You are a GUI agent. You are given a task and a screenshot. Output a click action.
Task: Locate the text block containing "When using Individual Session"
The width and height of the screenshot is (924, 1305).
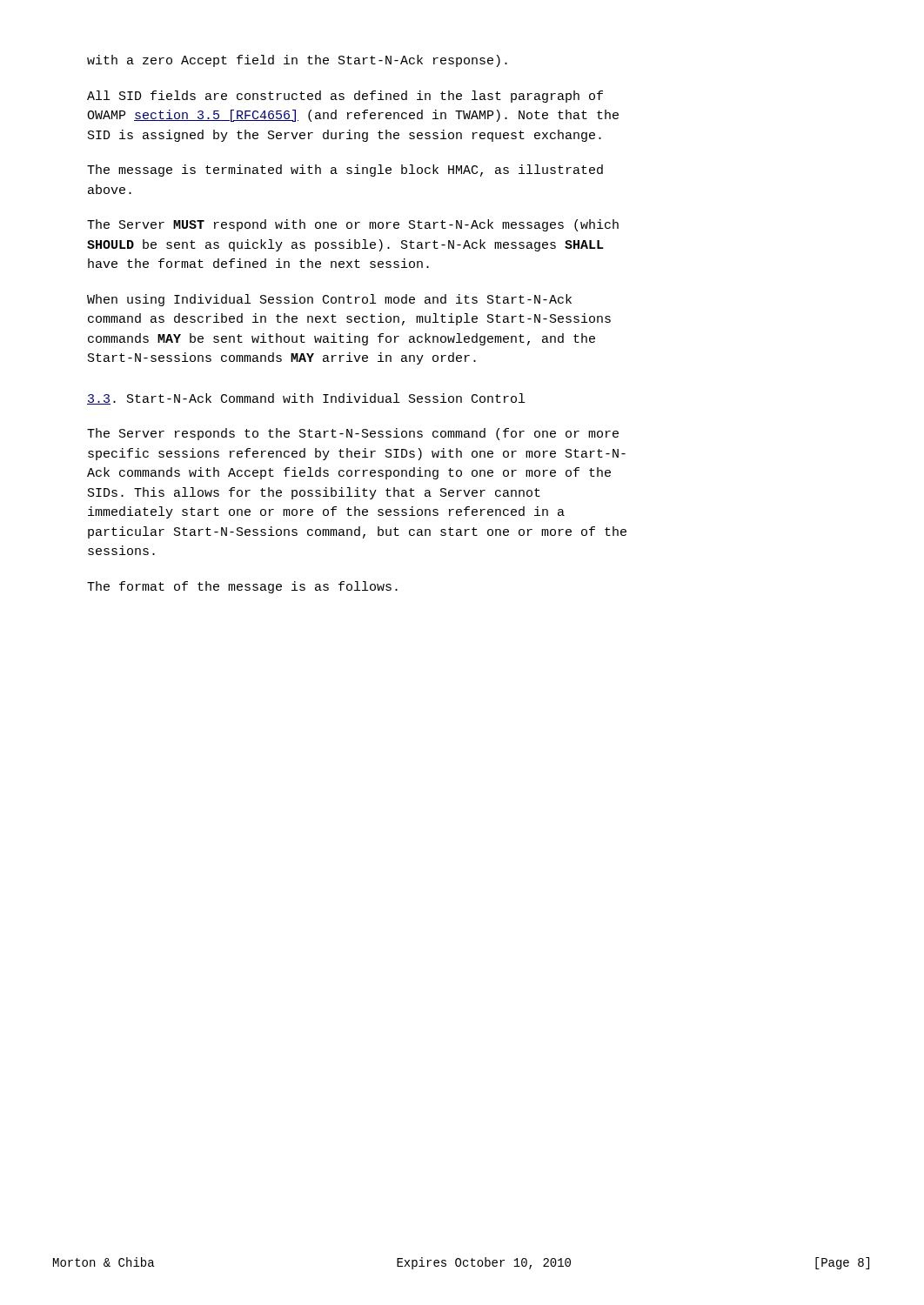point(349,330)
